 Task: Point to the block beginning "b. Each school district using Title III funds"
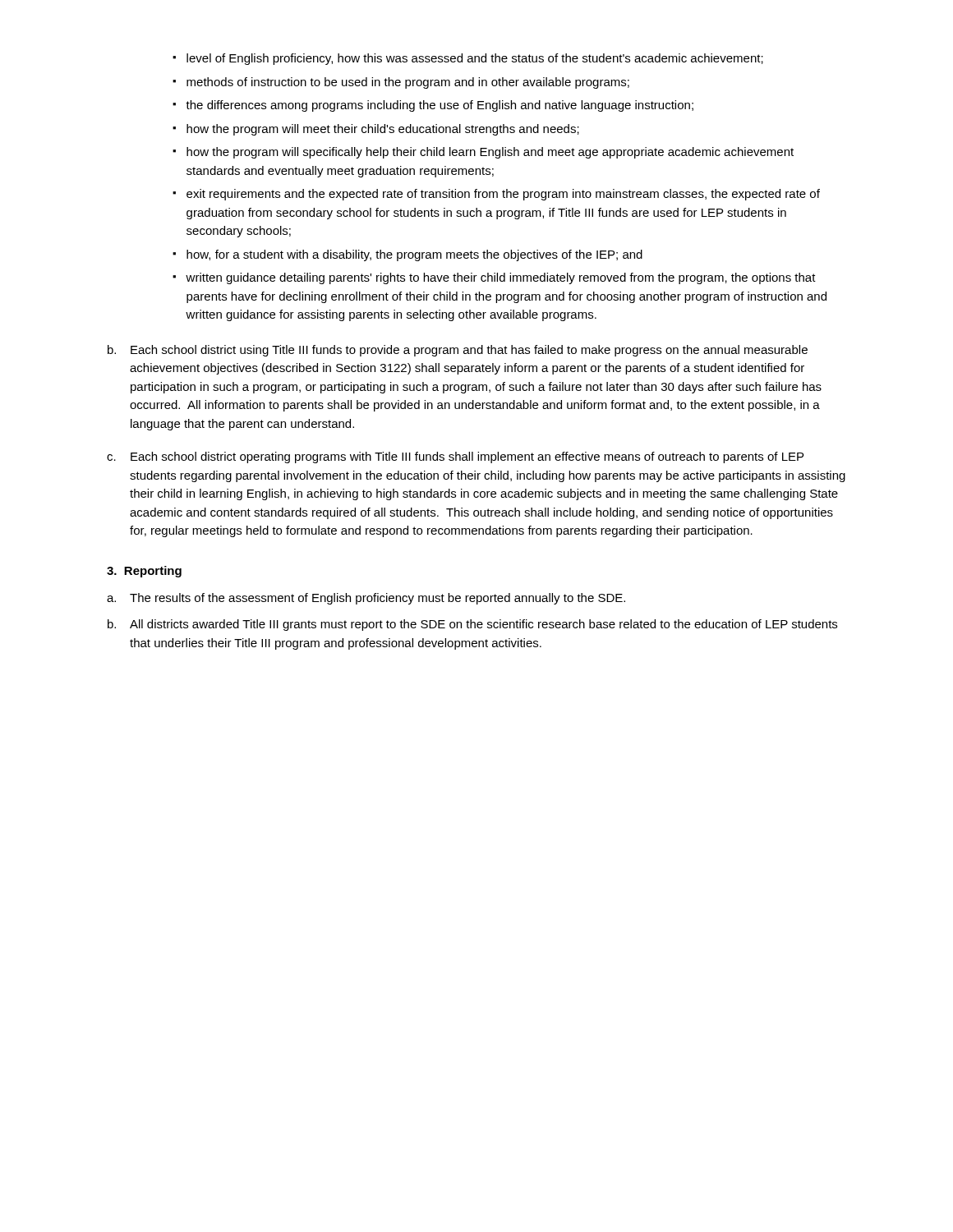(476, 387)
